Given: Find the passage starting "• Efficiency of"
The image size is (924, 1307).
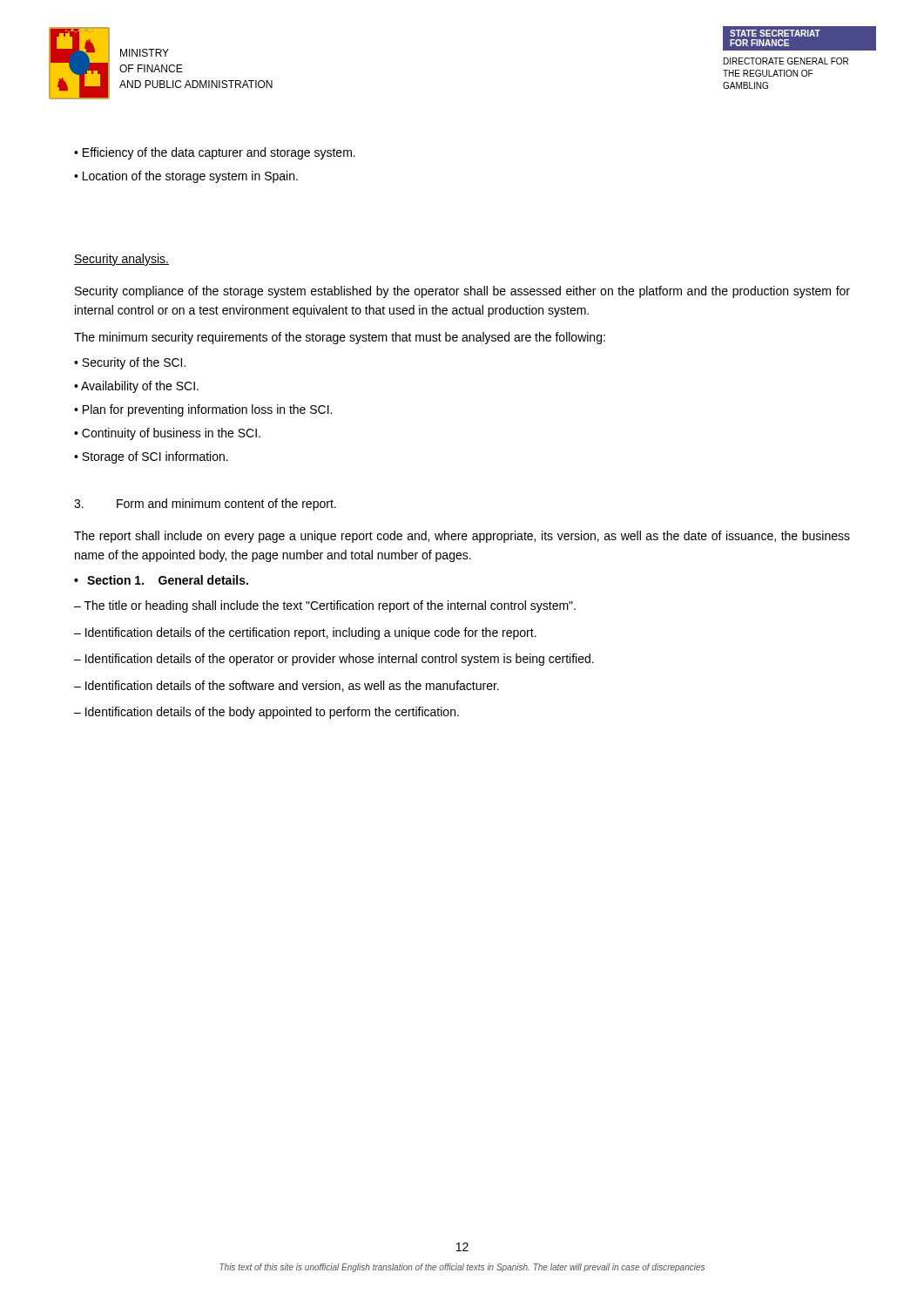Looking at the screenshot, I should [215, 152].
